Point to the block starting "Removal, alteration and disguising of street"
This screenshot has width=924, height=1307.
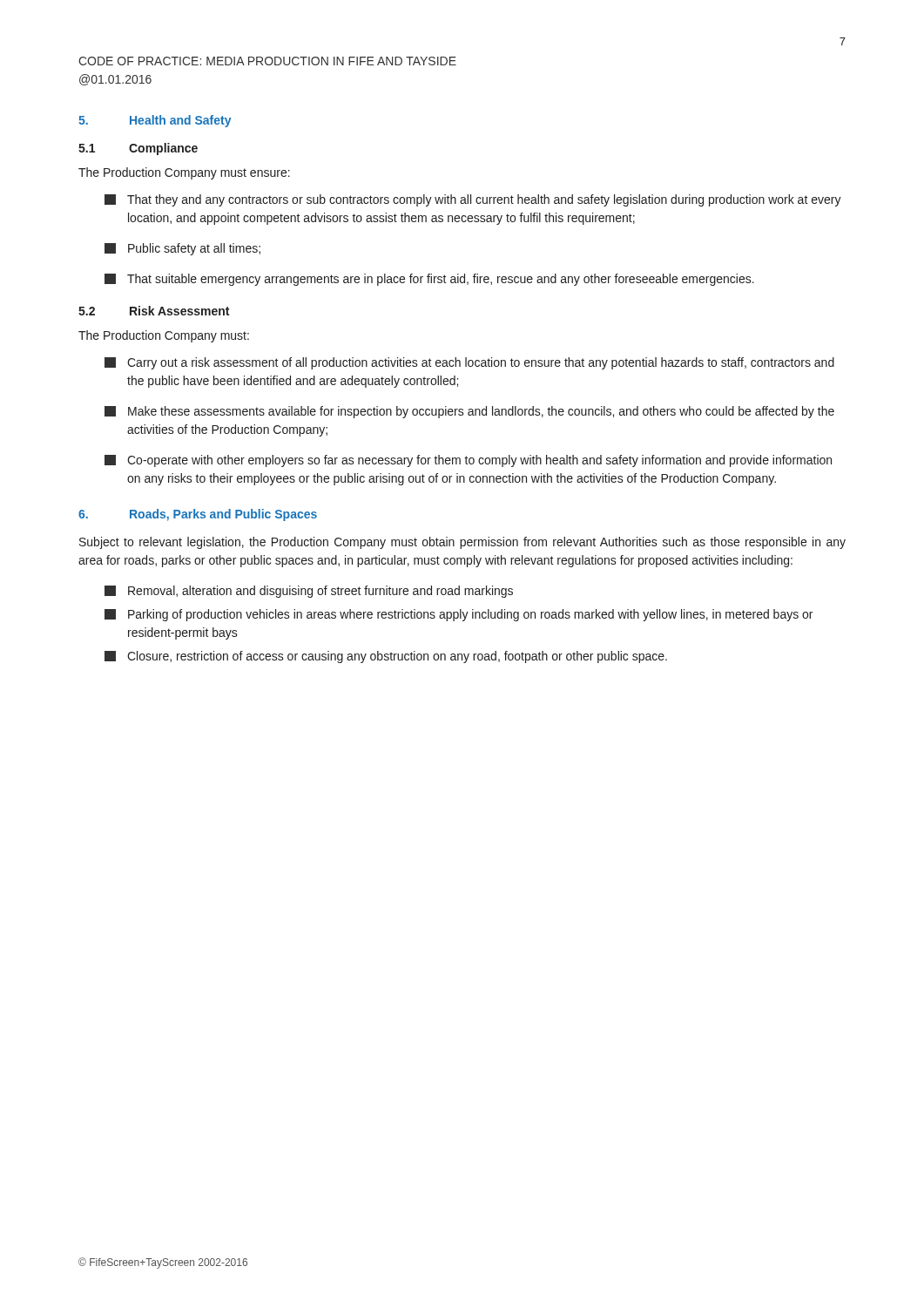(474, 591)
